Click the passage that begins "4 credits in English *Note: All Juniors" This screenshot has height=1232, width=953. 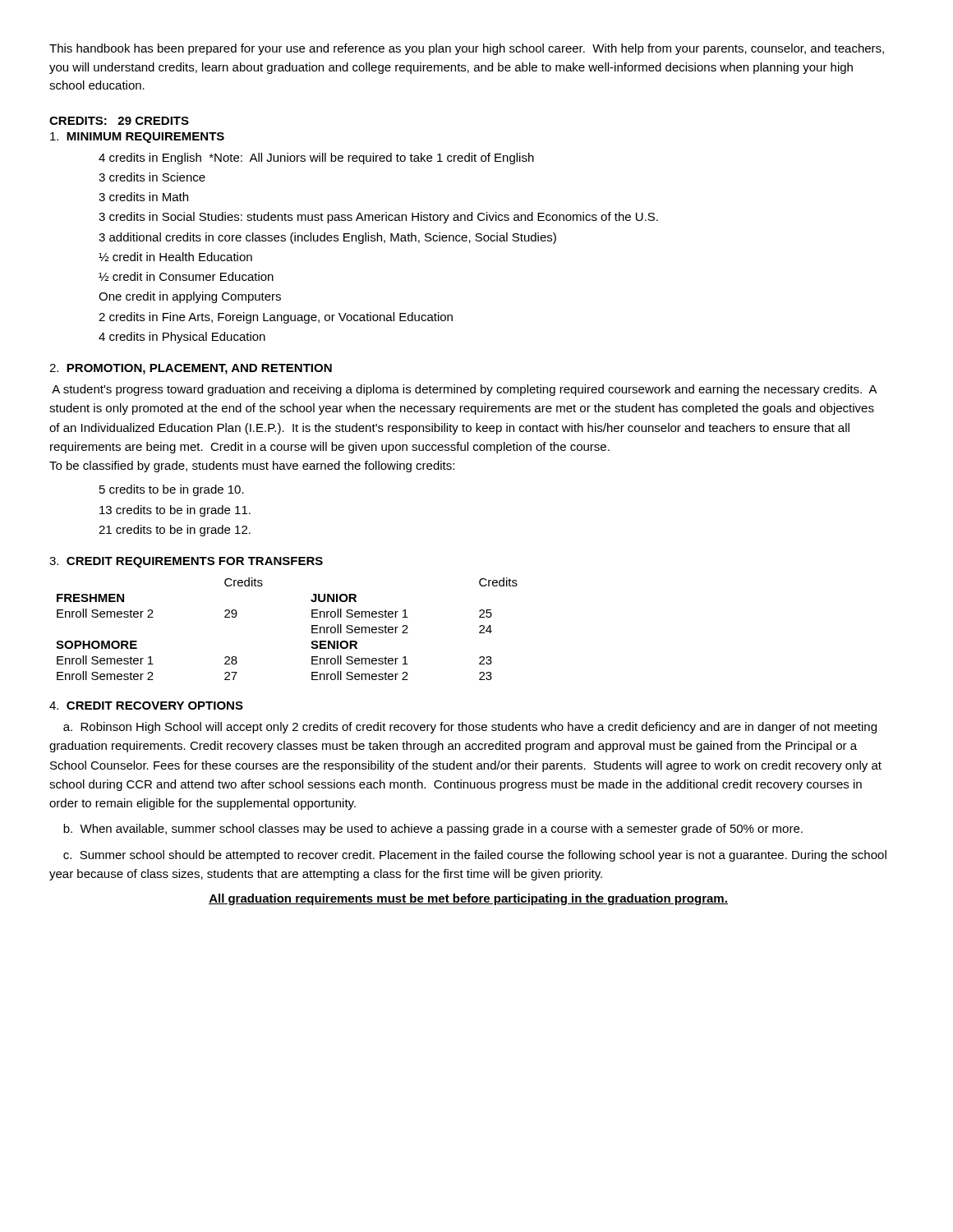[316, 157]
